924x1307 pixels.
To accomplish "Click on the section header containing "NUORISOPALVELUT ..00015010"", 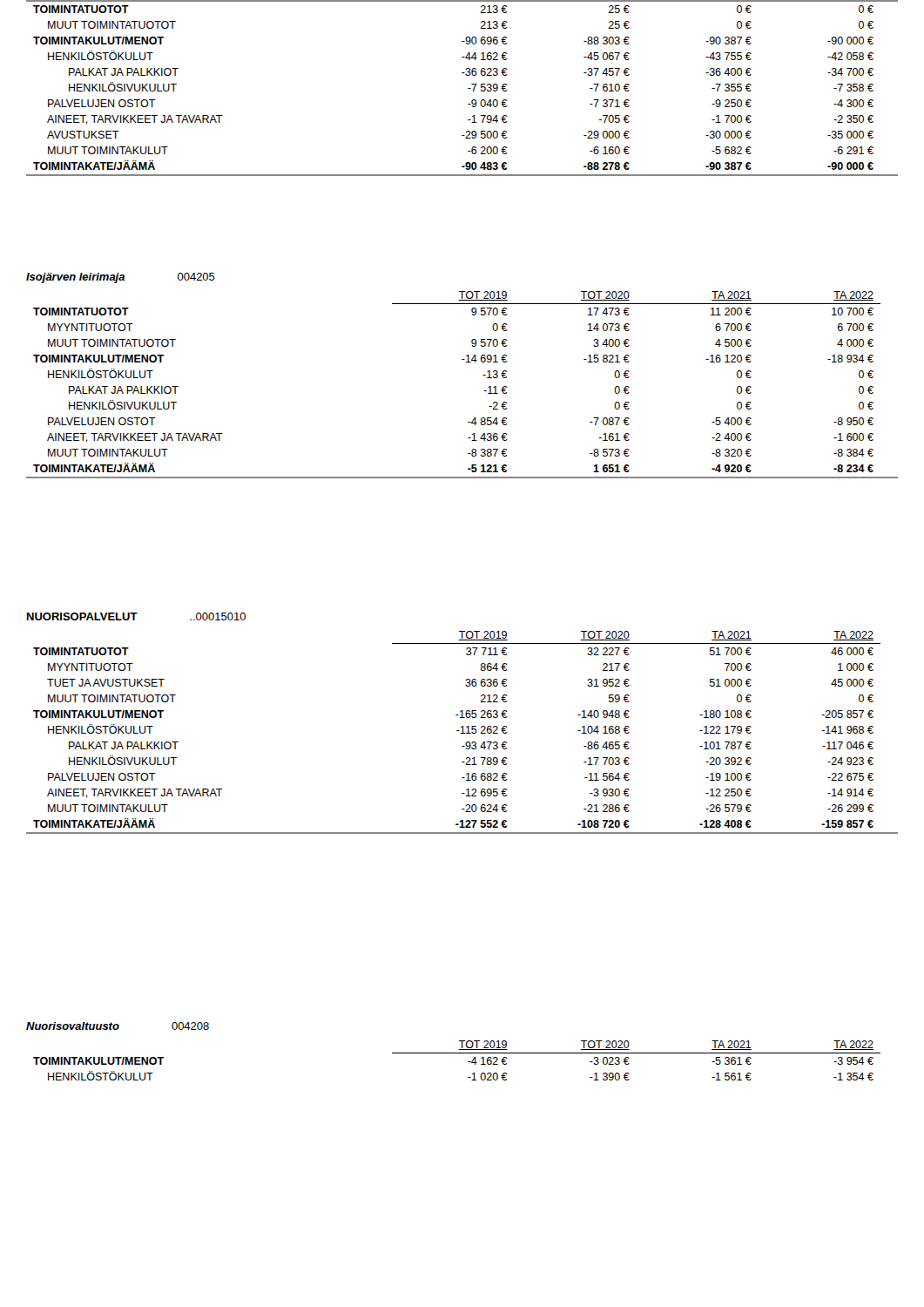I will [136, 617].
